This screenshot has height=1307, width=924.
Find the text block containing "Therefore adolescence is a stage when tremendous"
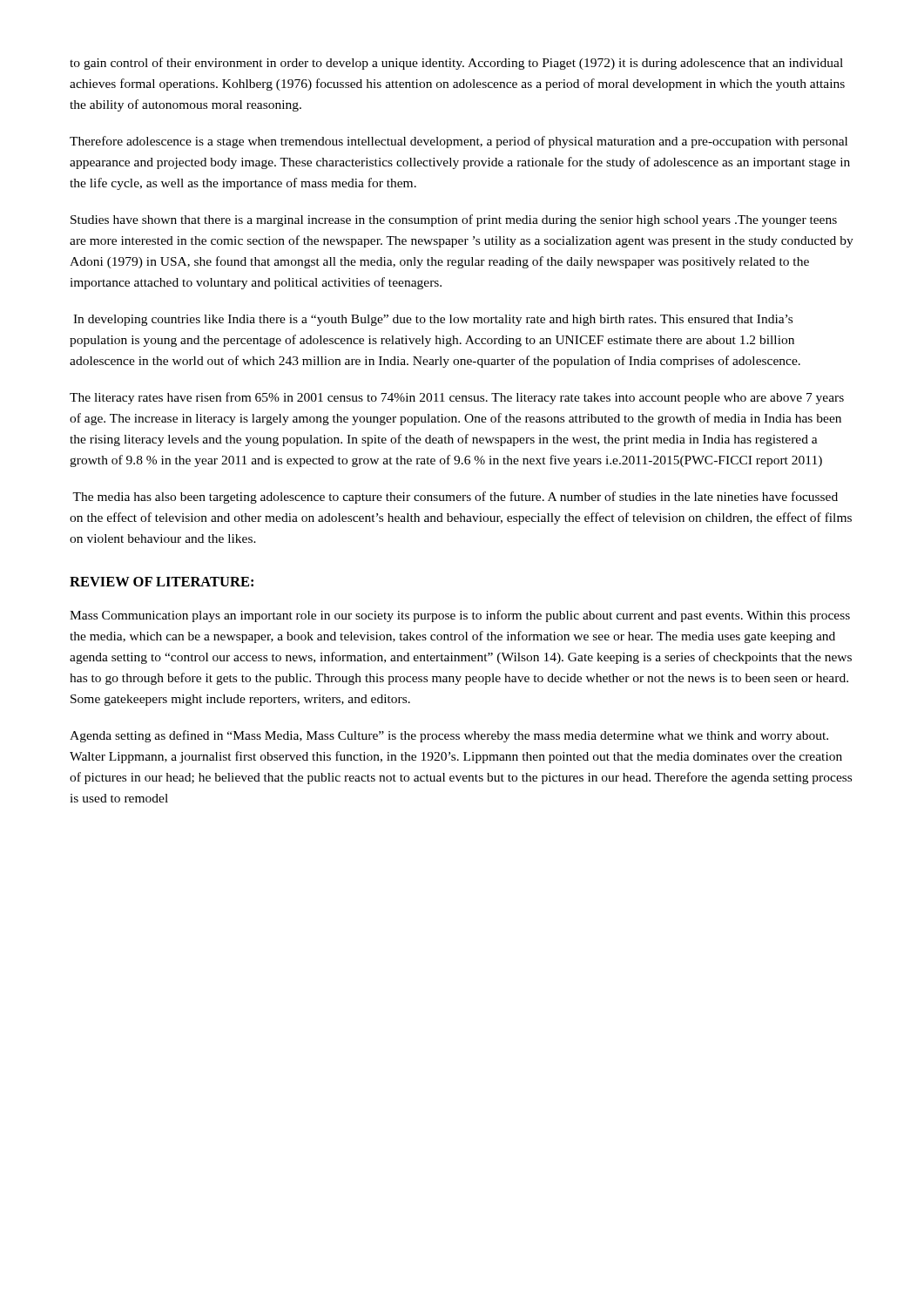click(460, 162)
